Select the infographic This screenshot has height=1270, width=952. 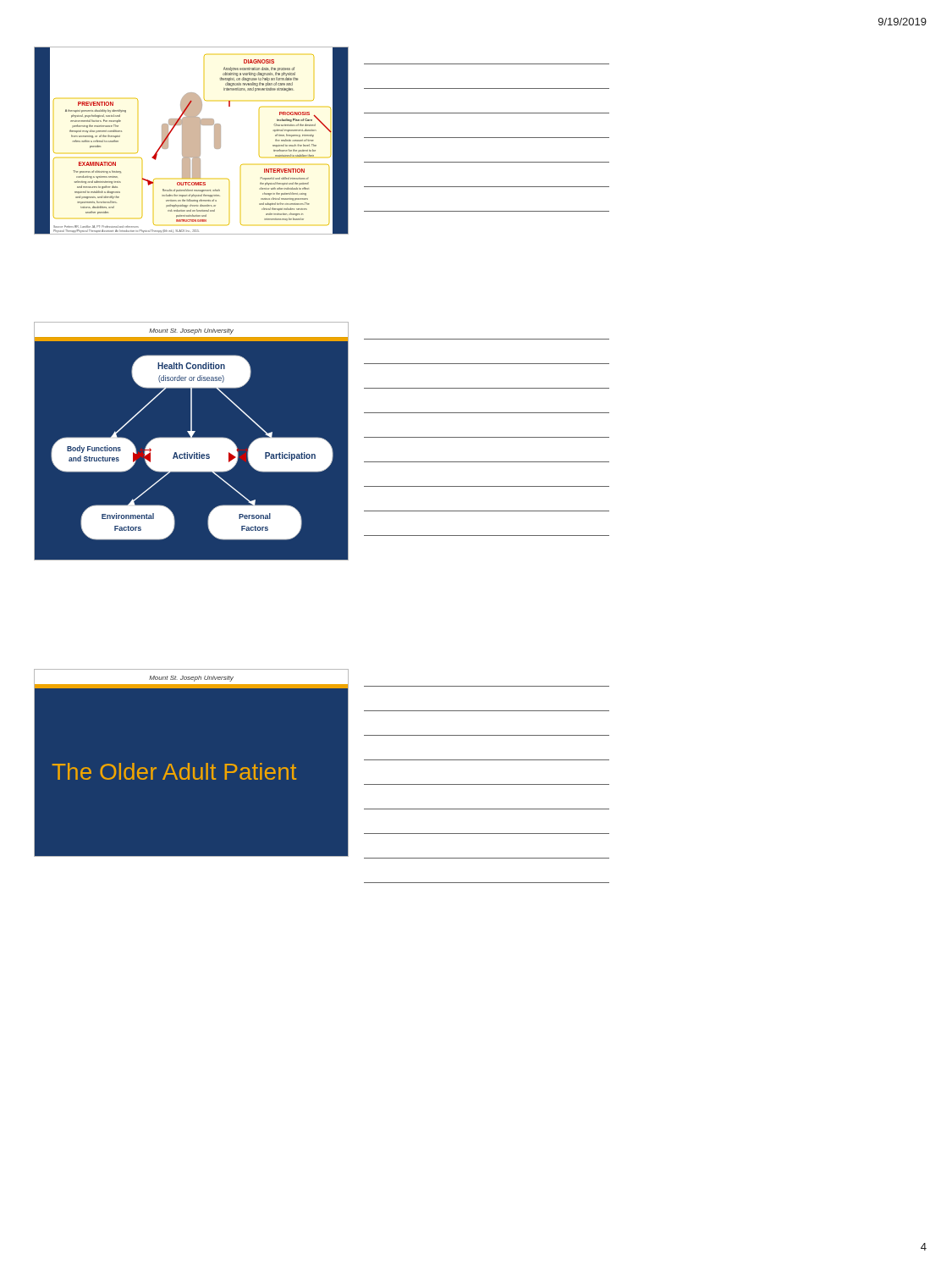(191, 763)
